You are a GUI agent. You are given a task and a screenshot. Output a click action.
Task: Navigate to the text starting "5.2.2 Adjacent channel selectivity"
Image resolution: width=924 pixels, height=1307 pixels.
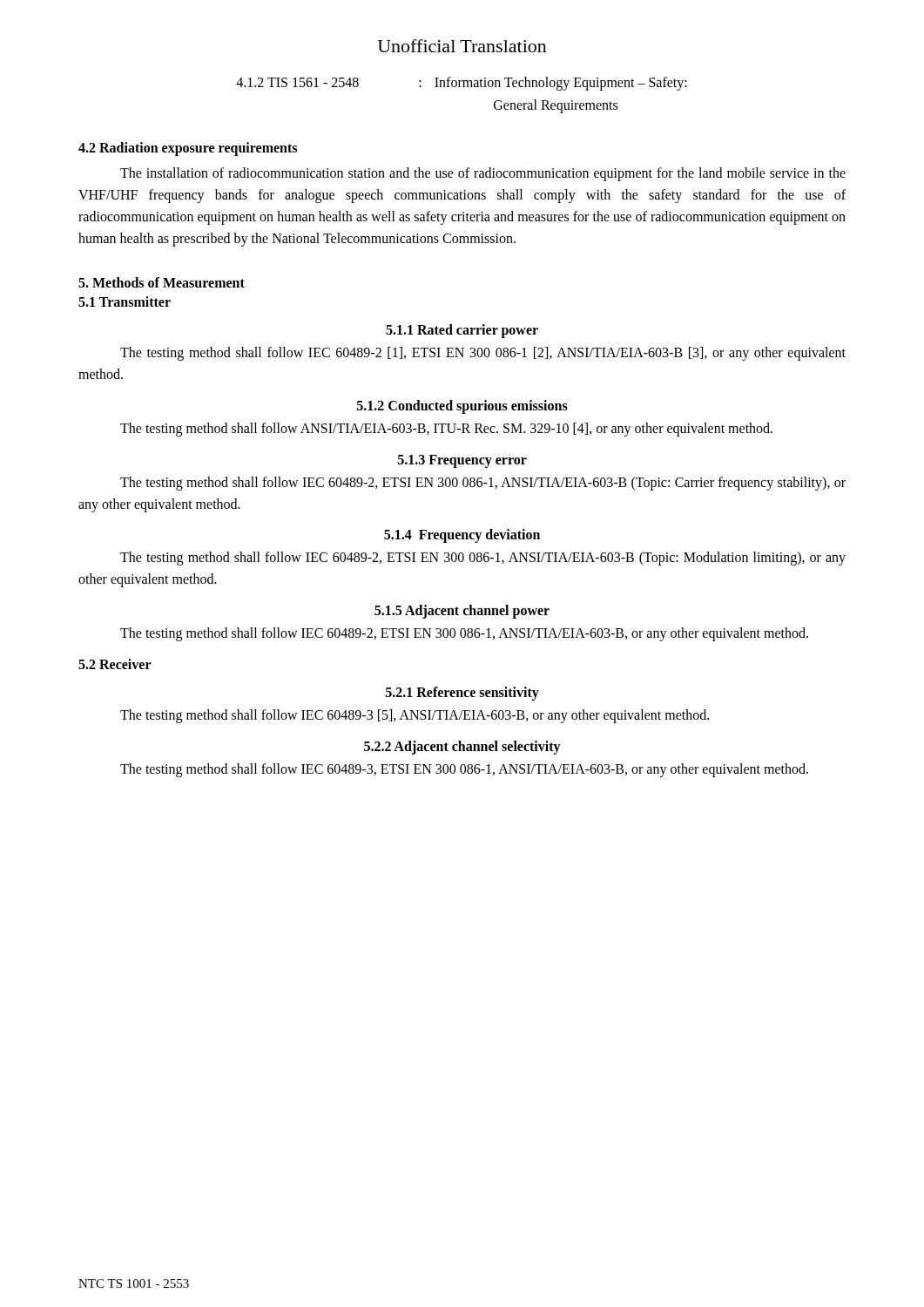pos(462,746)
